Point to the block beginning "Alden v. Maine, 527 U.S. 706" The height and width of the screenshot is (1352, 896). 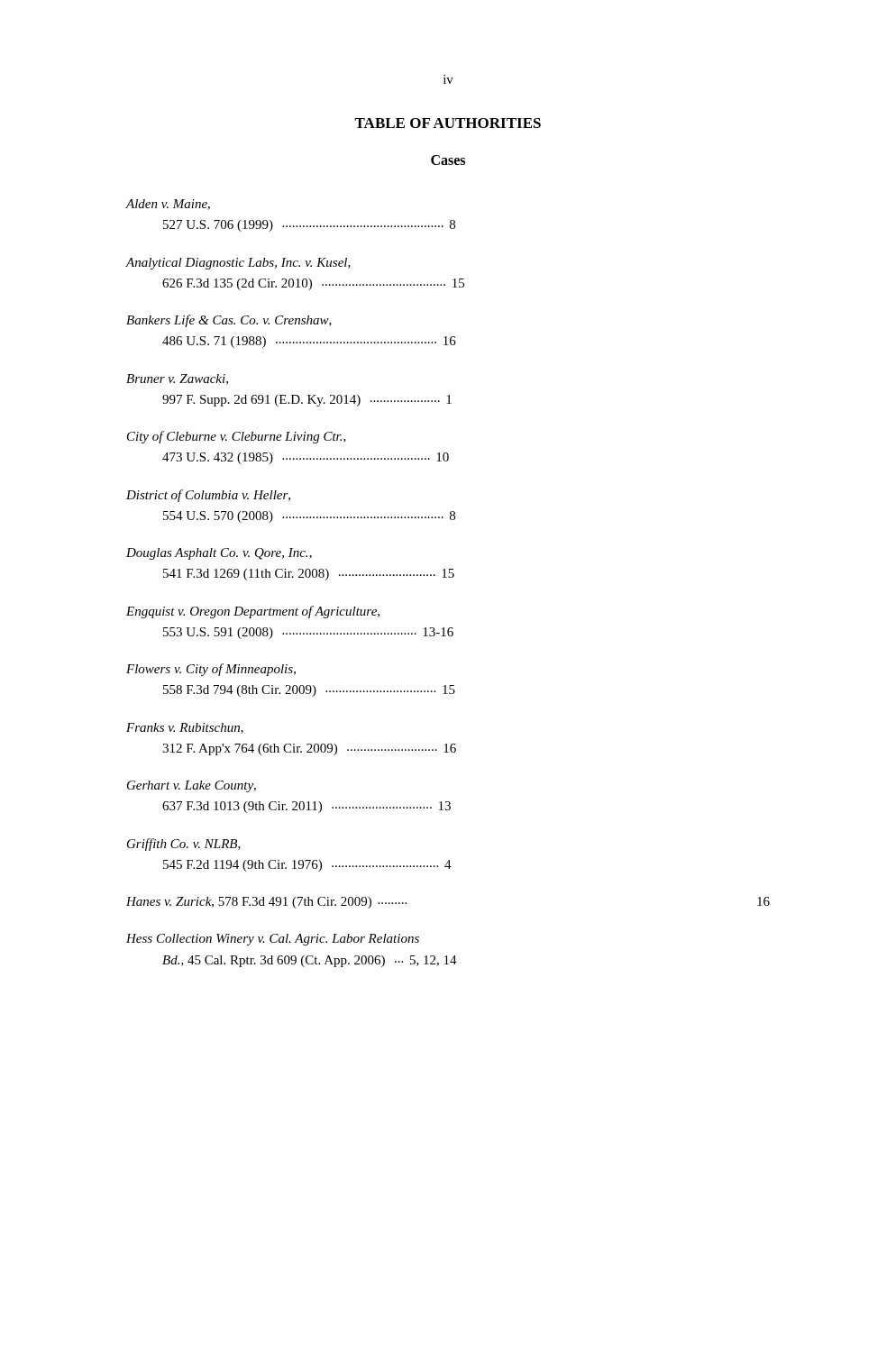(448, 215)
